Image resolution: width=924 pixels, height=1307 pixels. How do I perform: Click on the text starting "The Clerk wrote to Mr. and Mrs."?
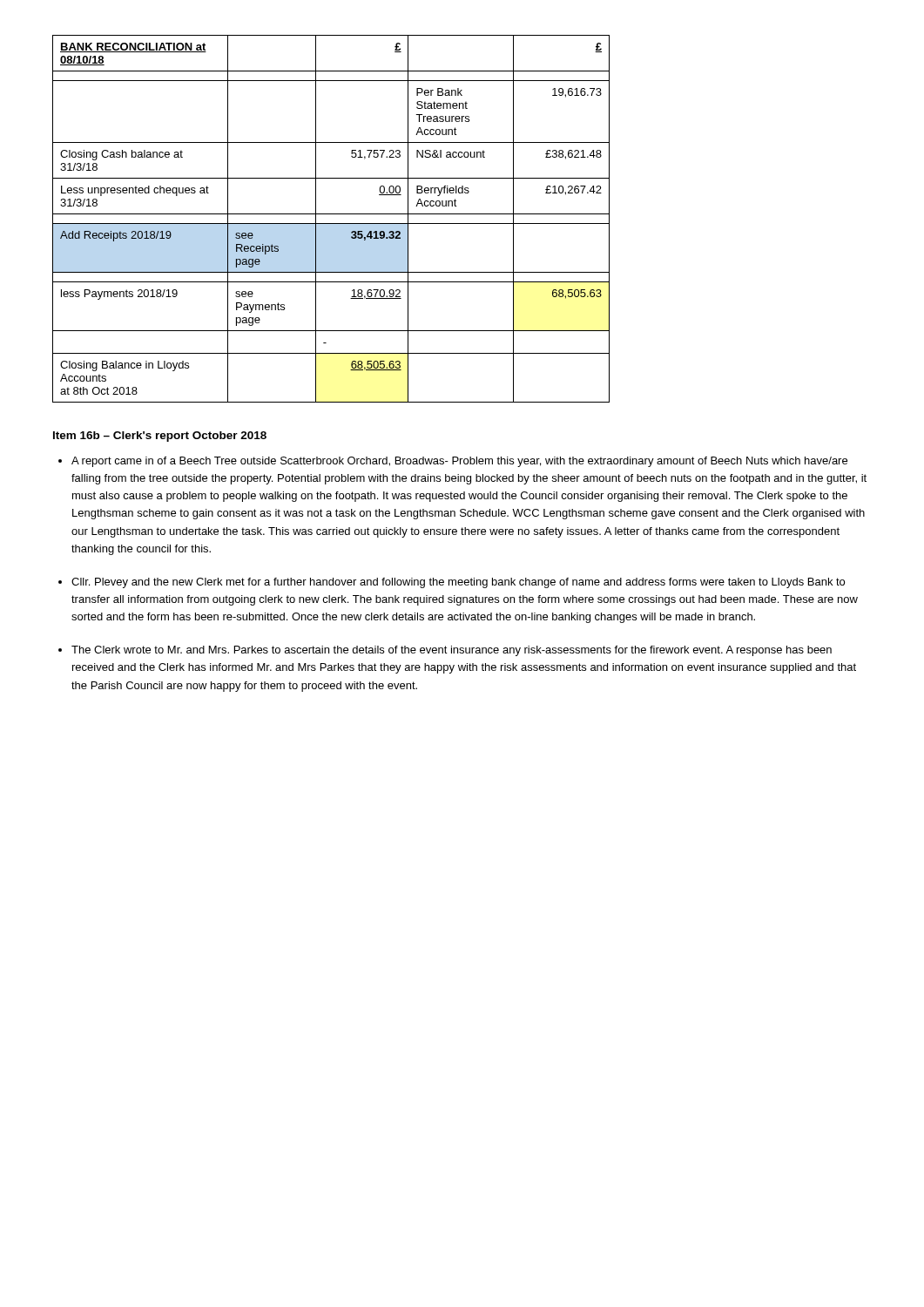[x=472, y=668]
